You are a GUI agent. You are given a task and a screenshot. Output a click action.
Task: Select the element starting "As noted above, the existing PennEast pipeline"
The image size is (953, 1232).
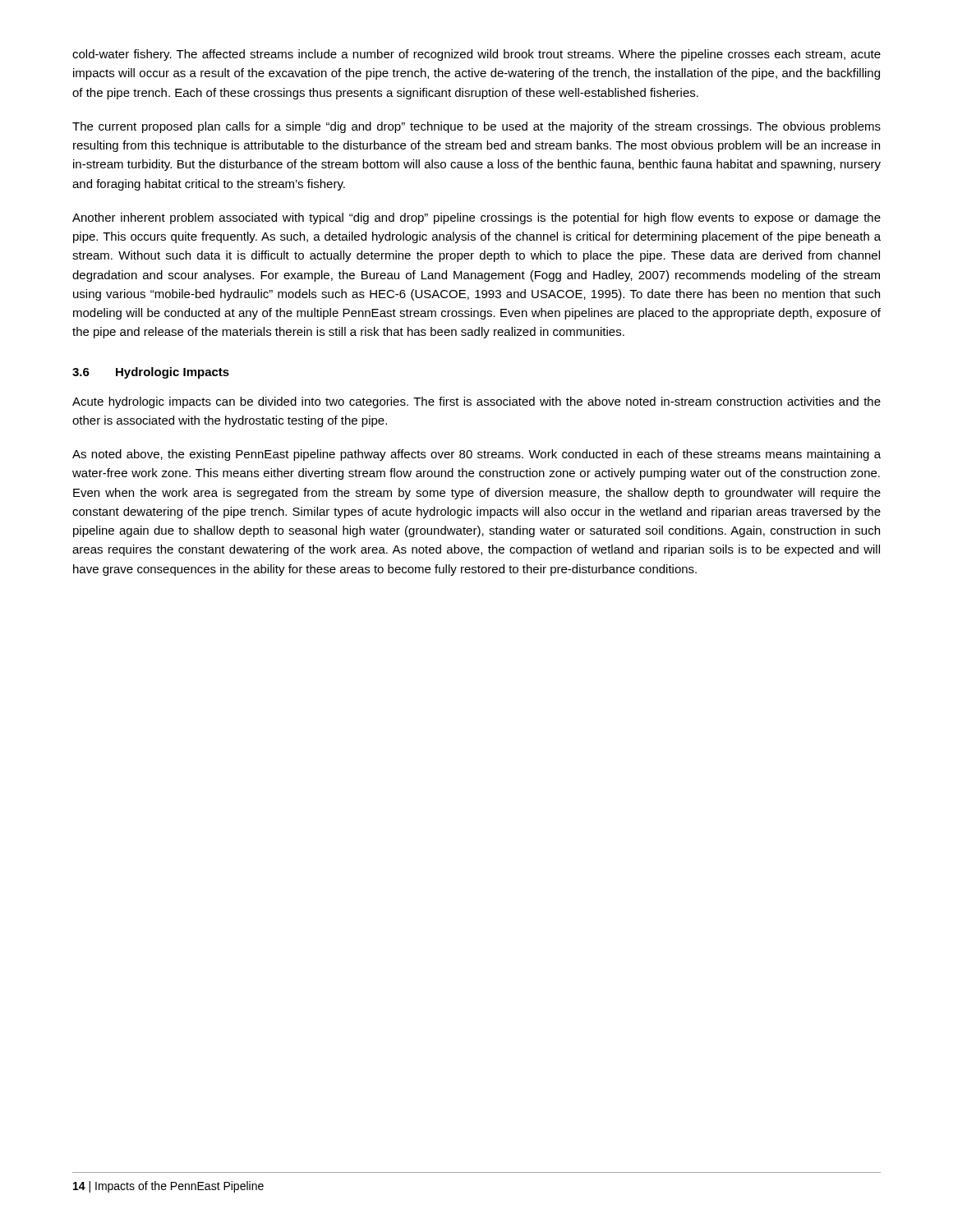pyautogui.click(x=476, y=511)
